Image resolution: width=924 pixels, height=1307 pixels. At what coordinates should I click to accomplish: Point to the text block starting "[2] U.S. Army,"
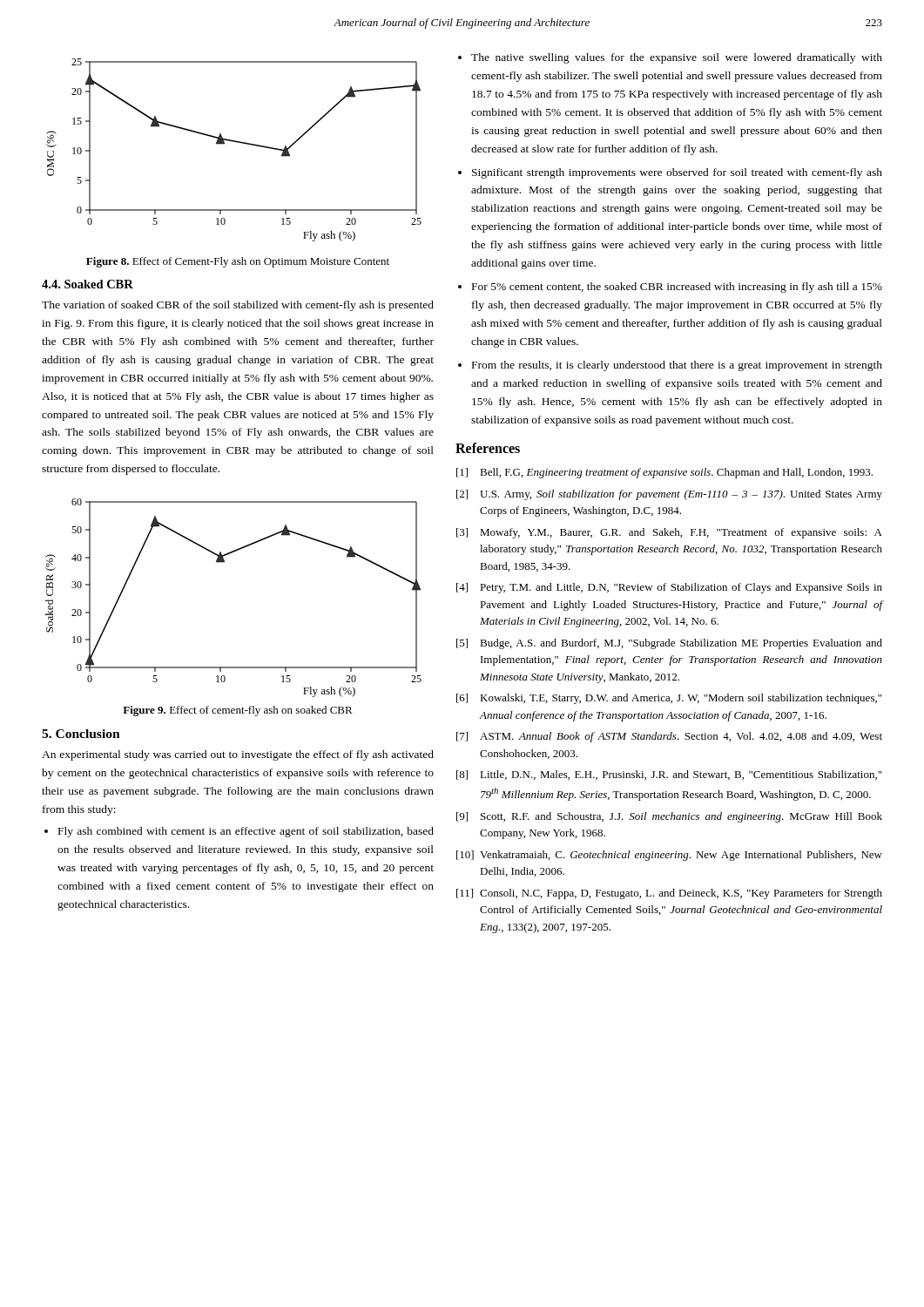point(669,502)
